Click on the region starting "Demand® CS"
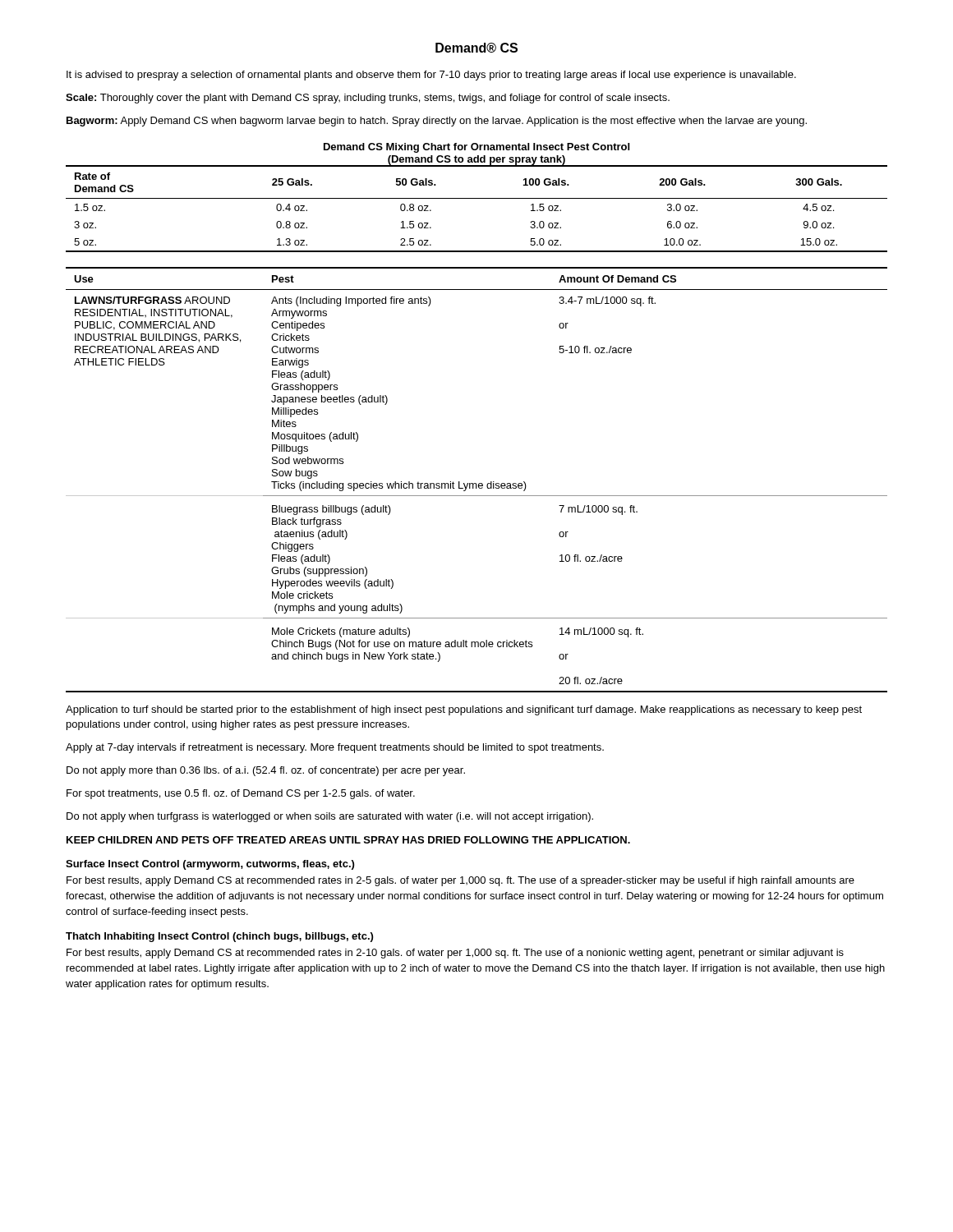The width and height of the screenshot is (953, 1232). coord(476,48)
